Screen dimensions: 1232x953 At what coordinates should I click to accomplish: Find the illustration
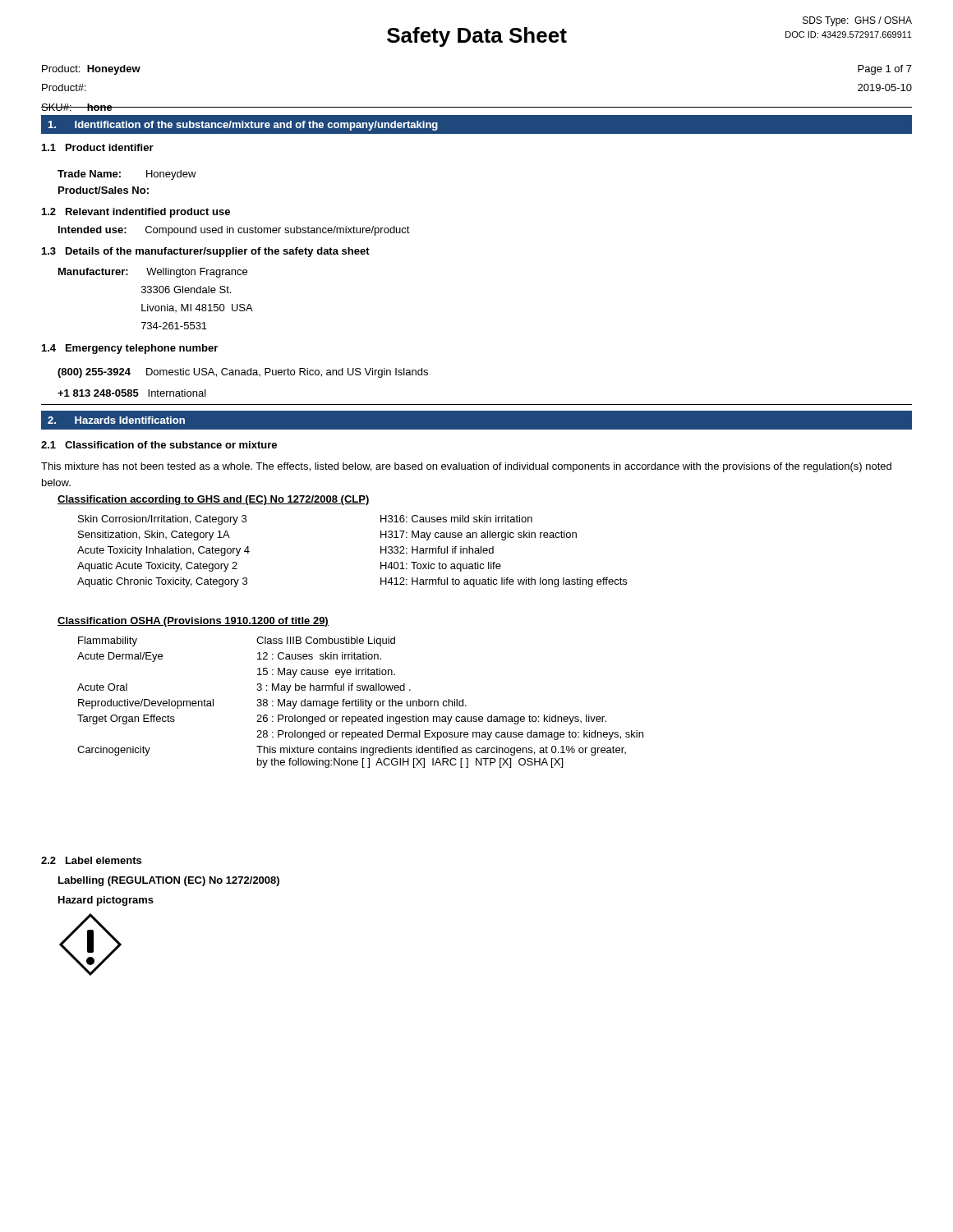(x=90, y=945)
